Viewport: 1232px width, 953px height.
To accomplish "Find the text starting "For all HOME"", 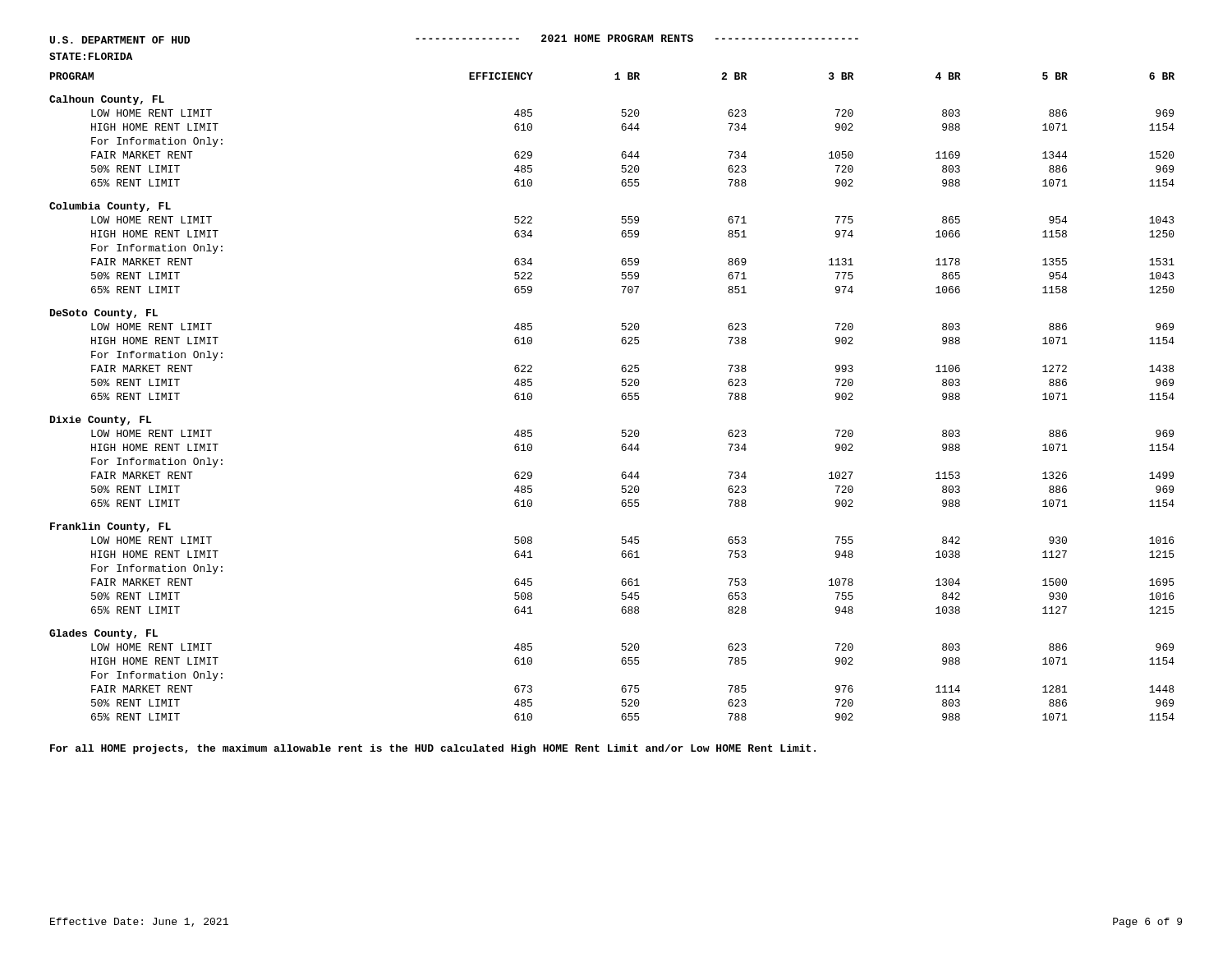I will click(x=434, y=749).
